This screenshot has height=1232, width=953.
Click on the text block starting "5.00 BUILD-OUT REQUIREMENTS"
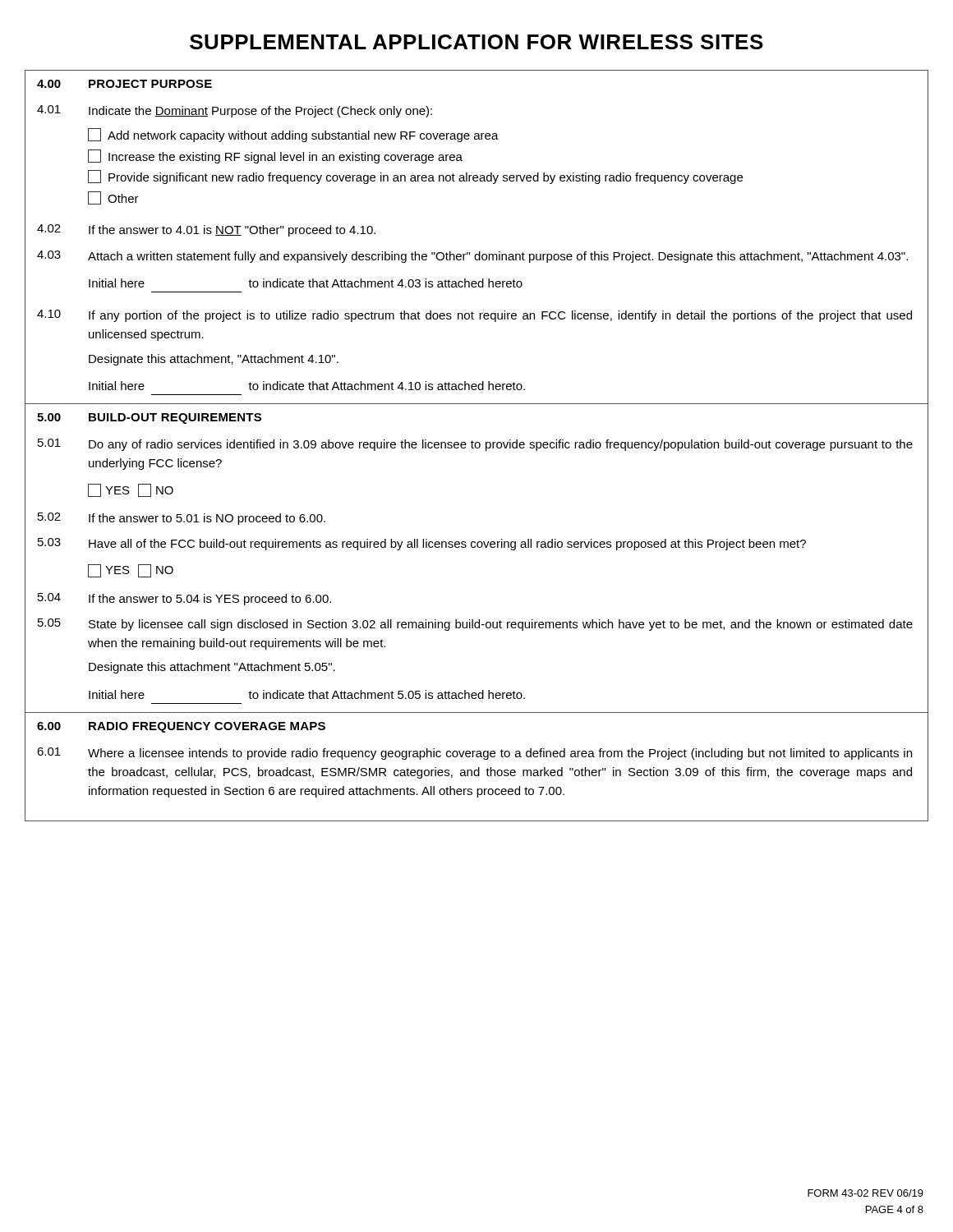149,417
